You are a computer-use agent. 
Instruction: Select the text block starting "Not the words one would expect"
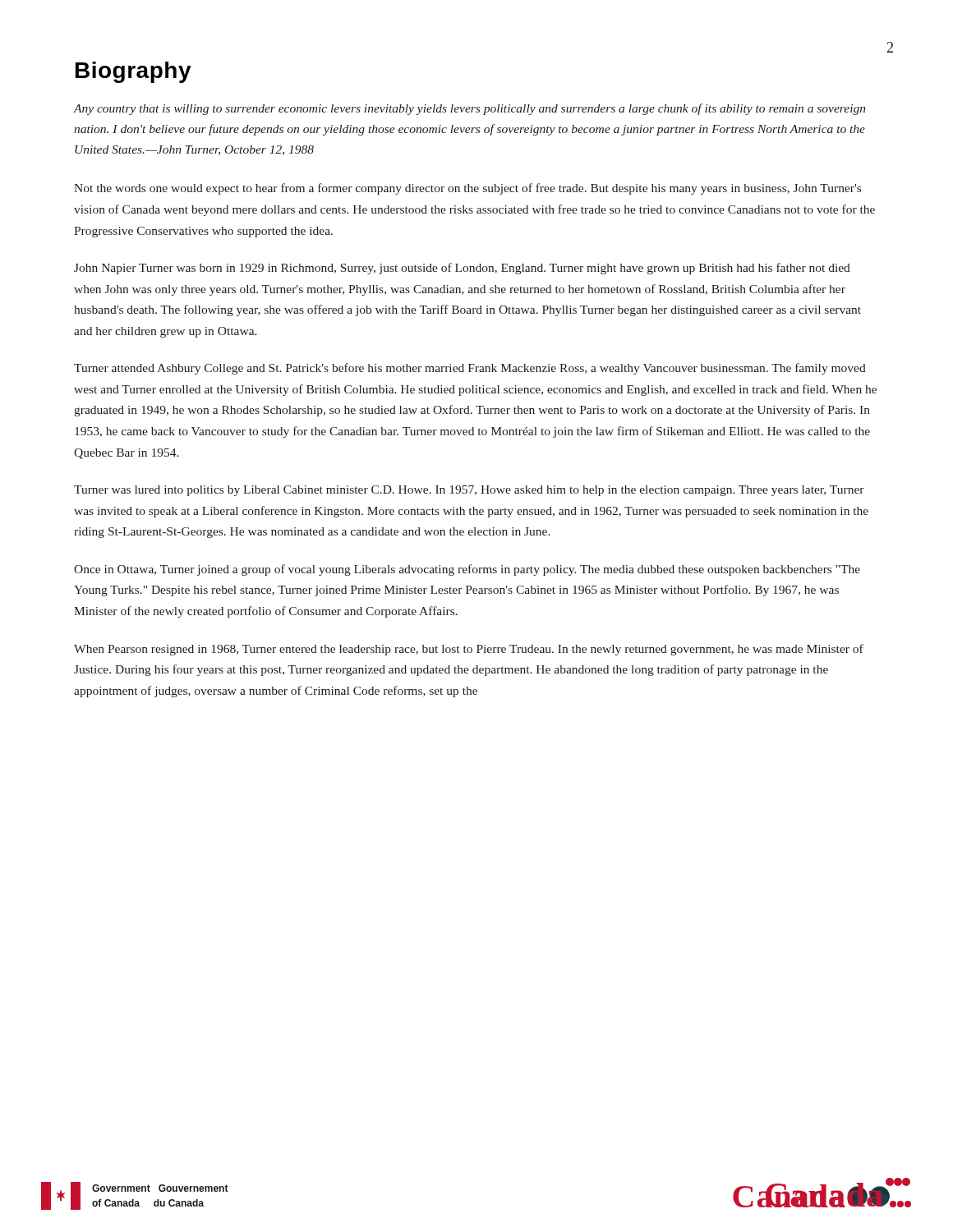pos(475,209)
